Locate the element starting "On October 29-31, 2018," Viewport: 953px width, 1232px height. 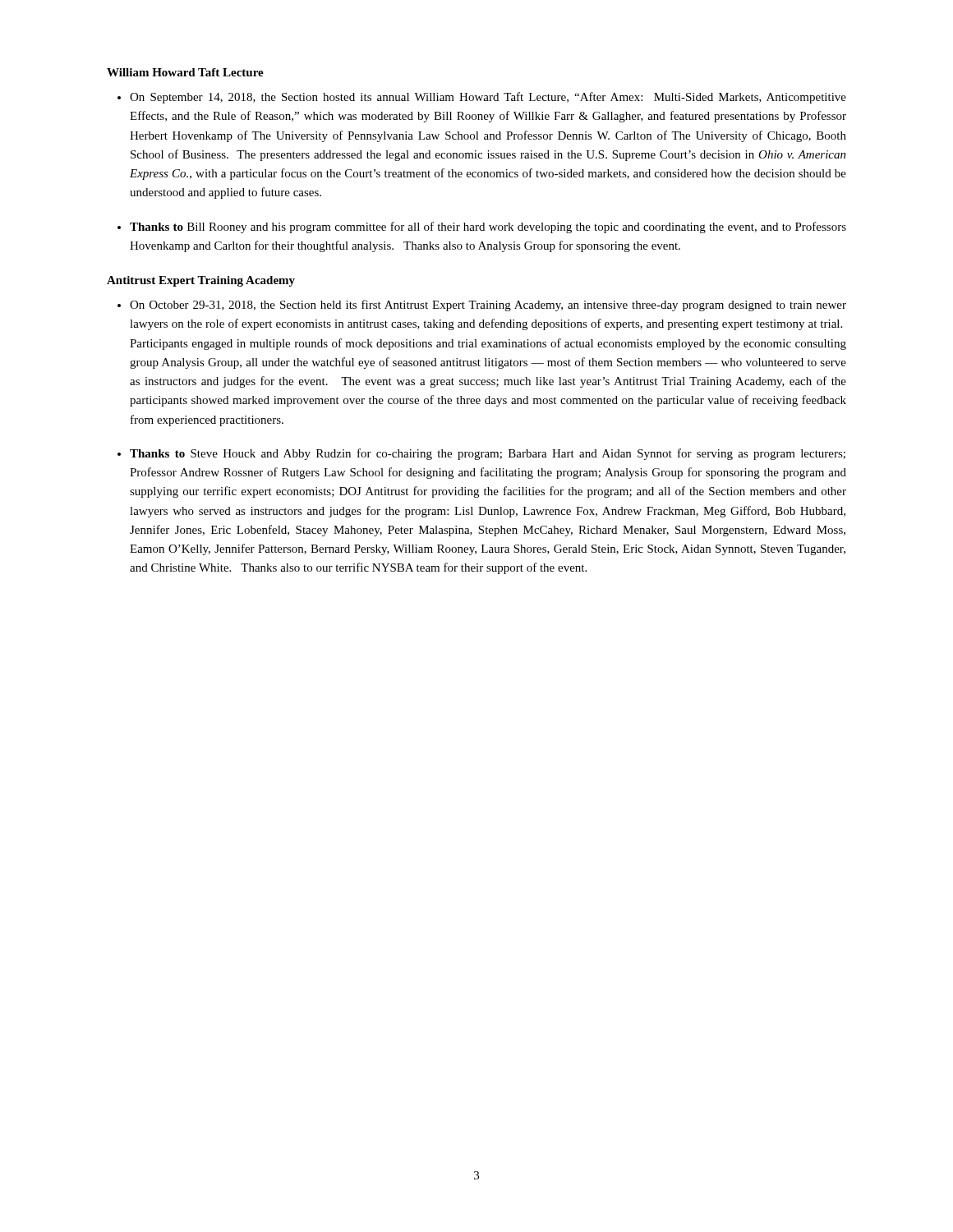[488, 362]
